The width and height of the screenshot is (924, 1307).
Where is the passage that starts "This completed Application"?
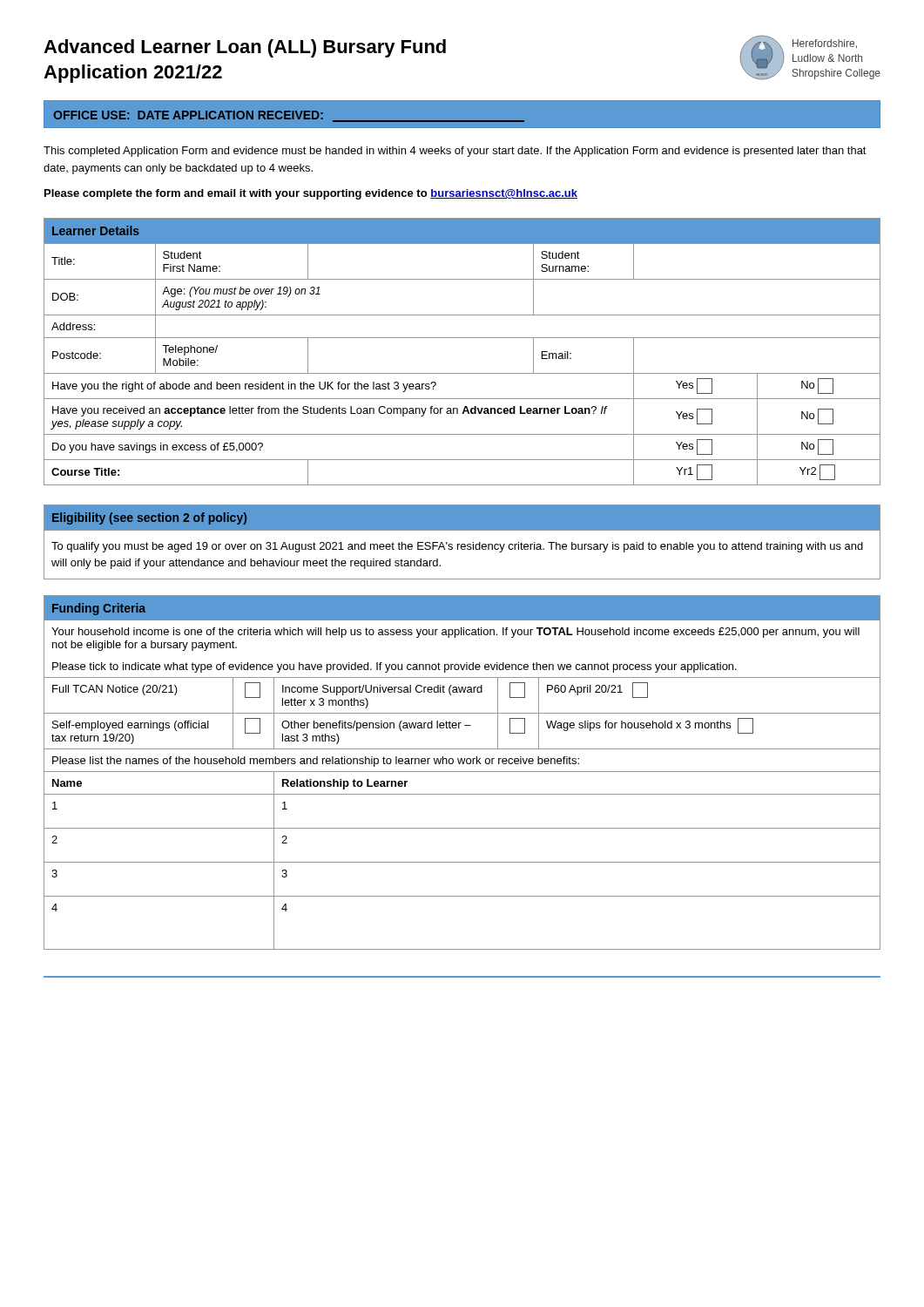click(x=455, y=159)
